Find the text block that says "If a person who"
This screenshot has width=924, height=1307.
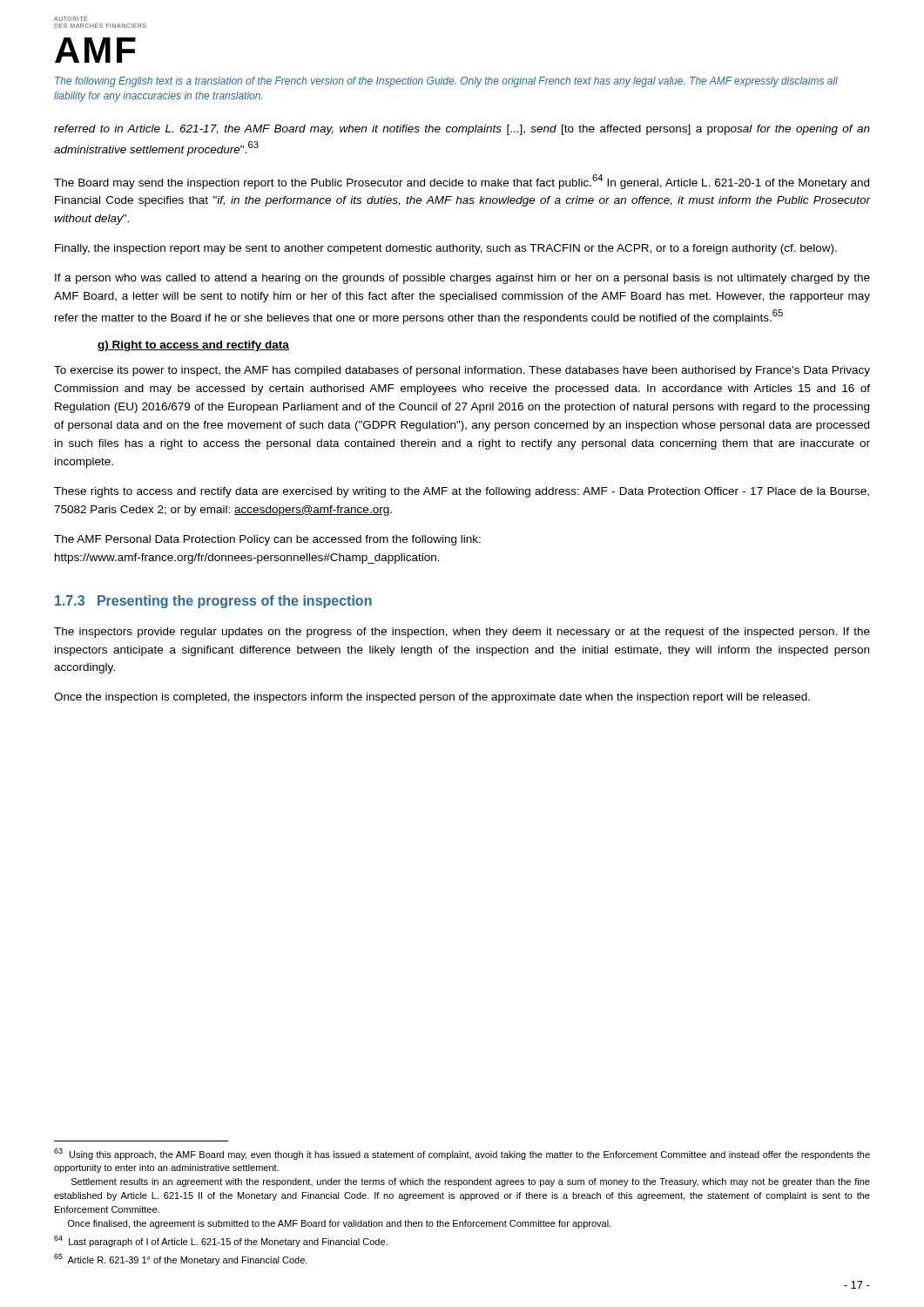462,297
